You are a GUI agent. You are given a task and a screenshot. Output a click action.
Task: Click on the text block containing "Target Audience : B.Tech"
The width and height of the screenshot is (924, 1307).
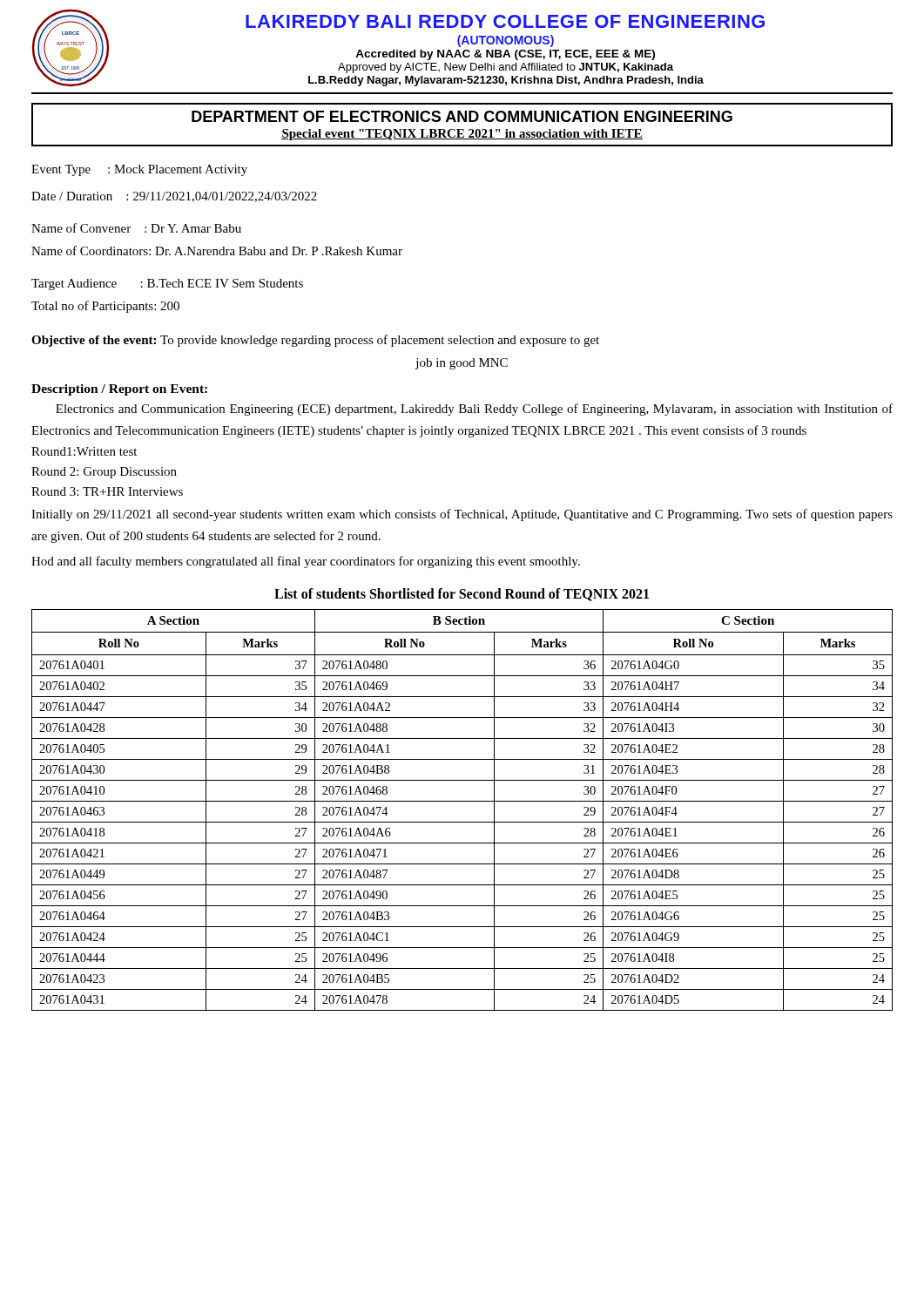pyautogui.click(x=167, y=294)
